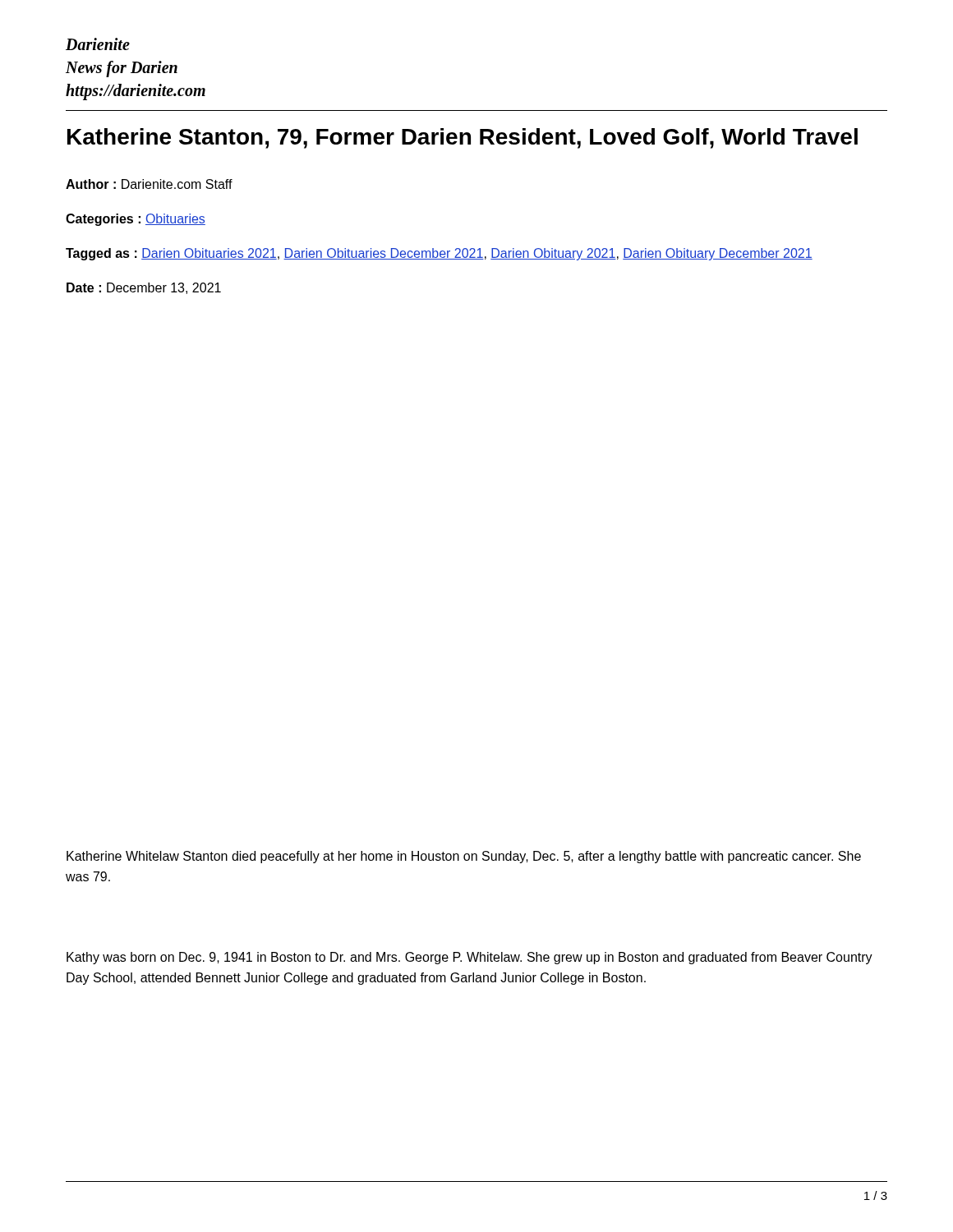953x1232 pixels.
Task: Select the passage starting "Date : December 13,"
Action: coord(144,288)
